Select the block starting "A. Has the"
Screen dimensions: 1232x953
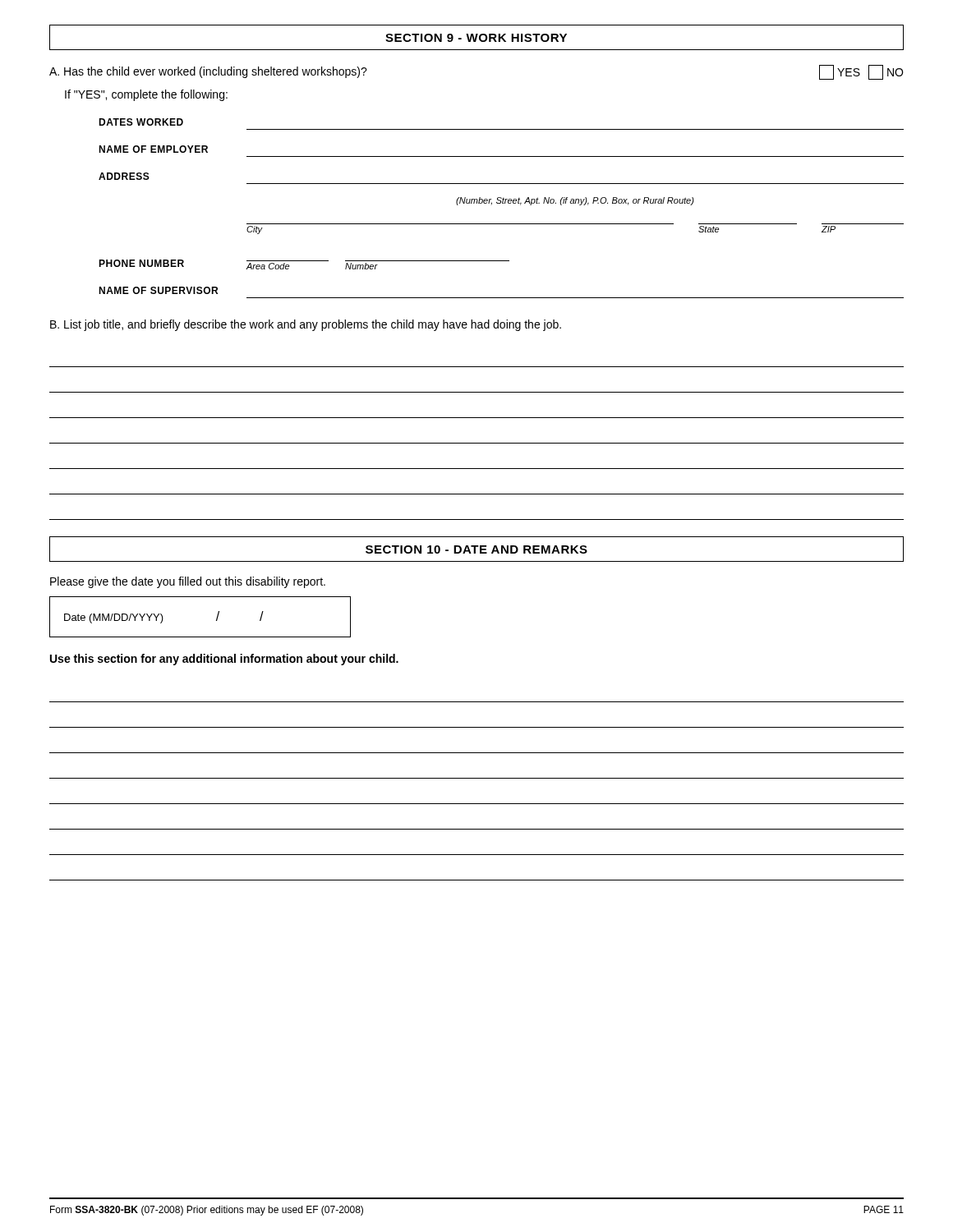[x=476, y=182]
